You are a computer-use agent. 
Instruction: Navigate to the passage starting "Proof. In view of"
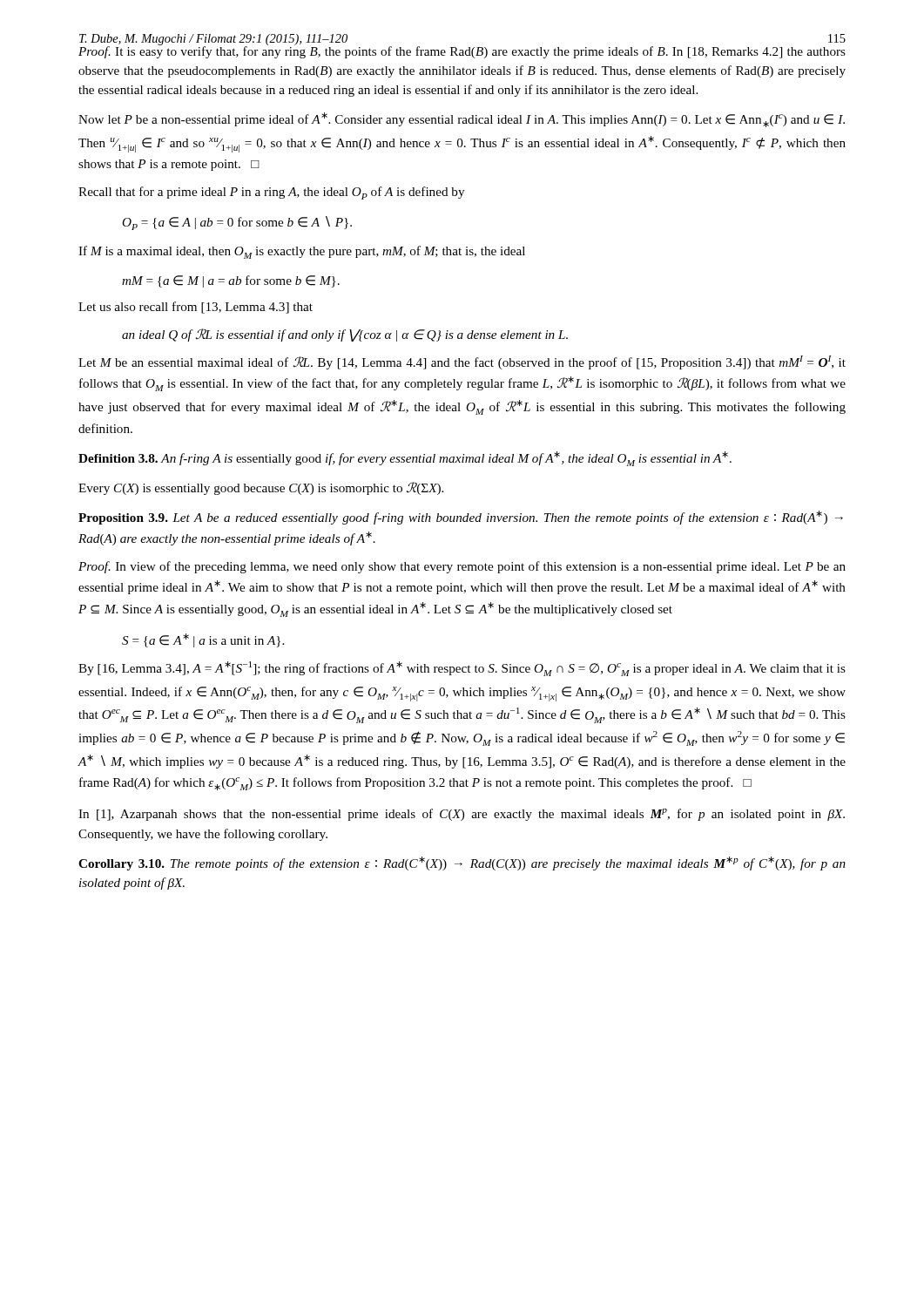(x=462, y=589)
